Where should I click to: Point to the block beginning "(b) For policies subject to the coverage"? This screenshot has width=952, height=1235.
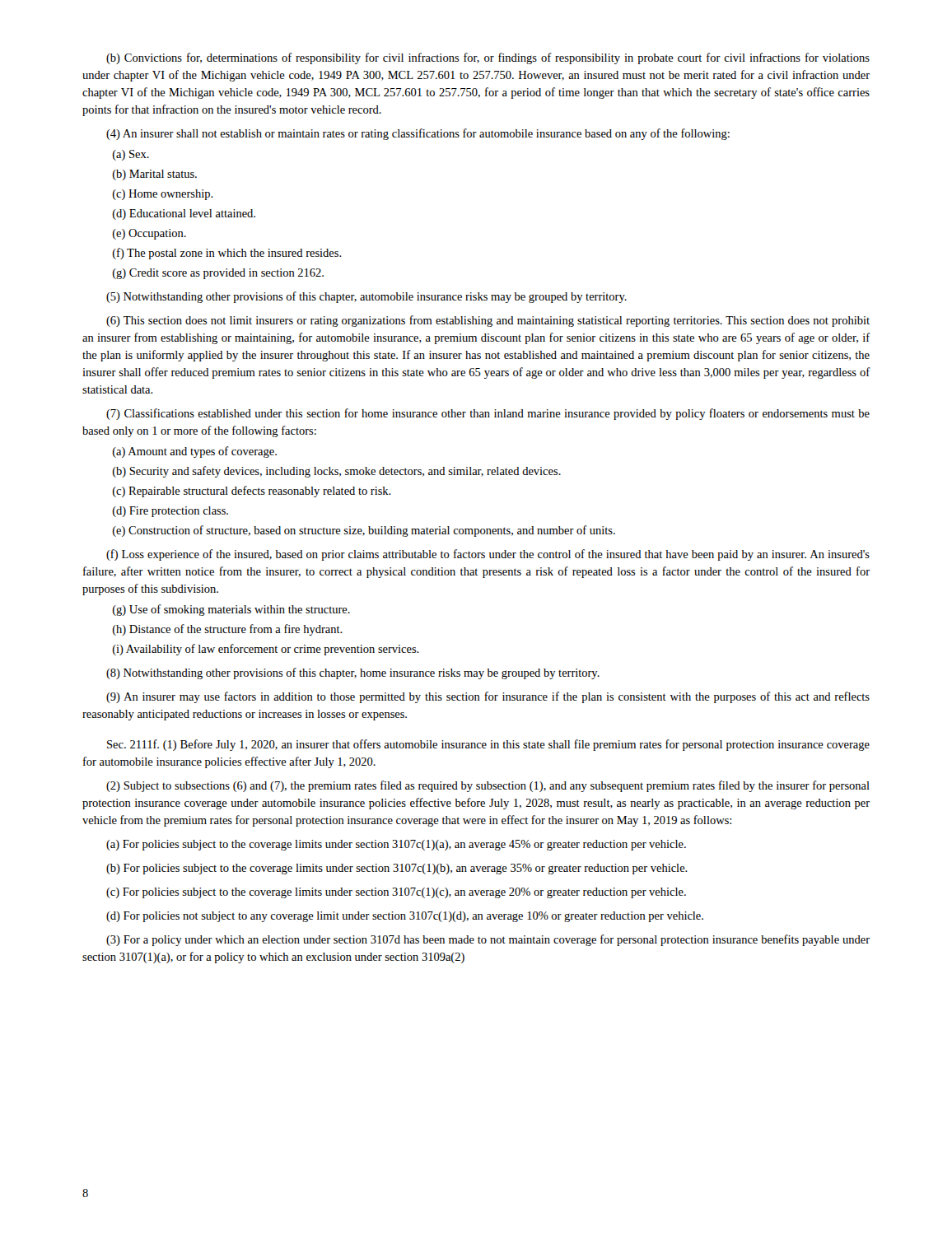coord(397,868)
